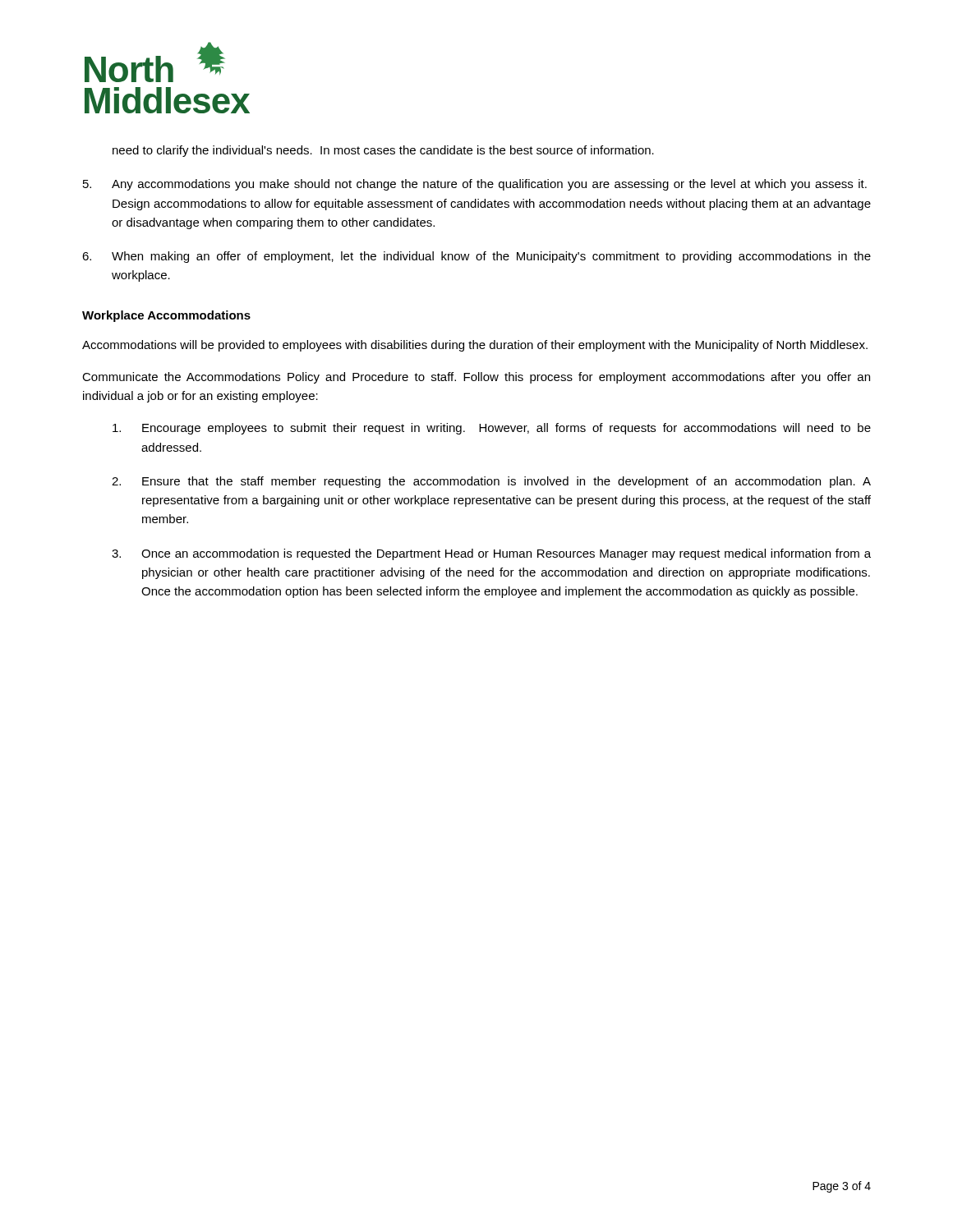This screenshot has height=1232, width=953.
Task: Point to "Workplace Accommodations"
Action: tap(166, 315)
